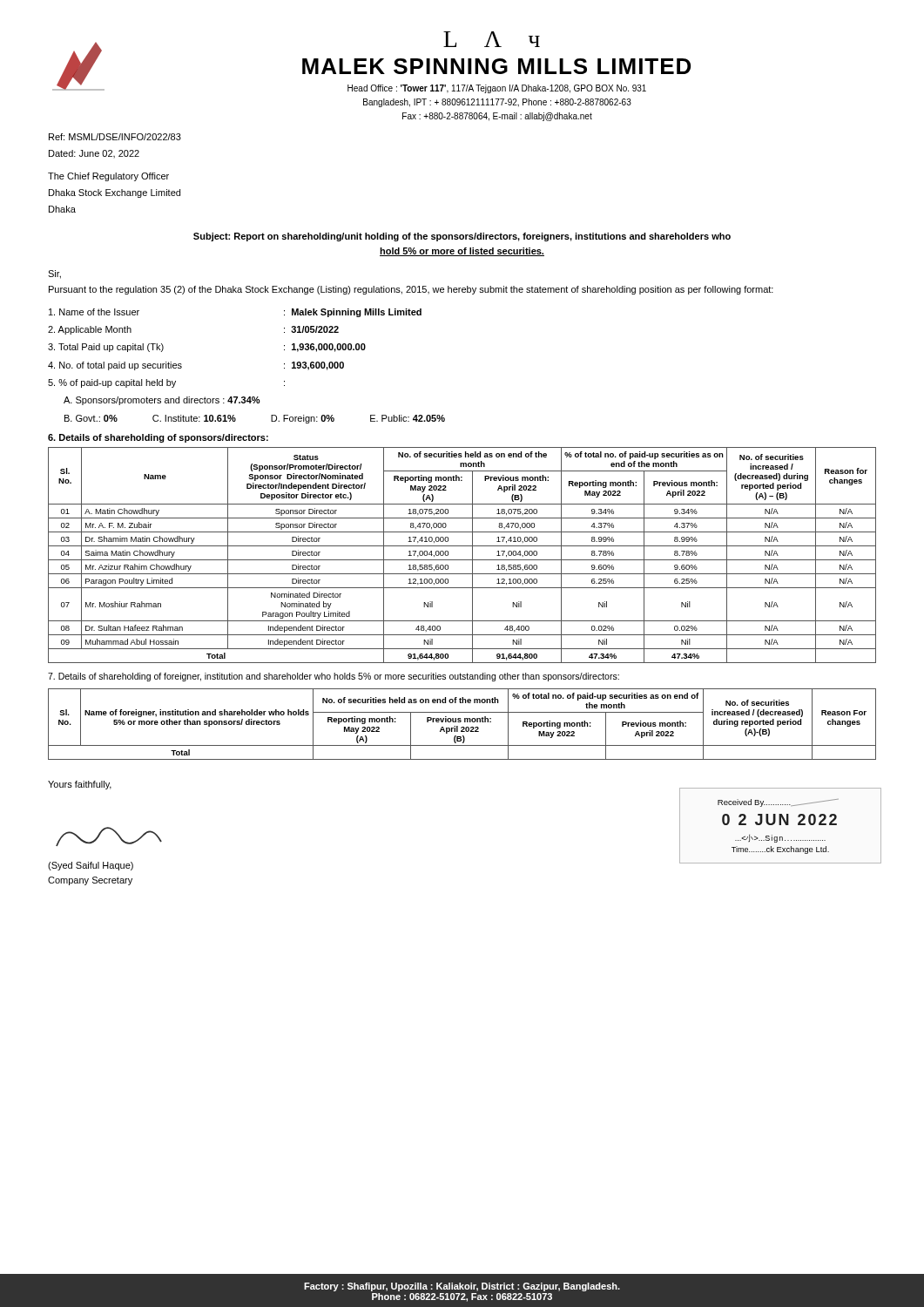Click where it says "Yours faithfully, (Syed Saiful Haque)Company Secretary"
This screenshot has width=924, height=1307.
pyautogui.click(x=80, y=785)
